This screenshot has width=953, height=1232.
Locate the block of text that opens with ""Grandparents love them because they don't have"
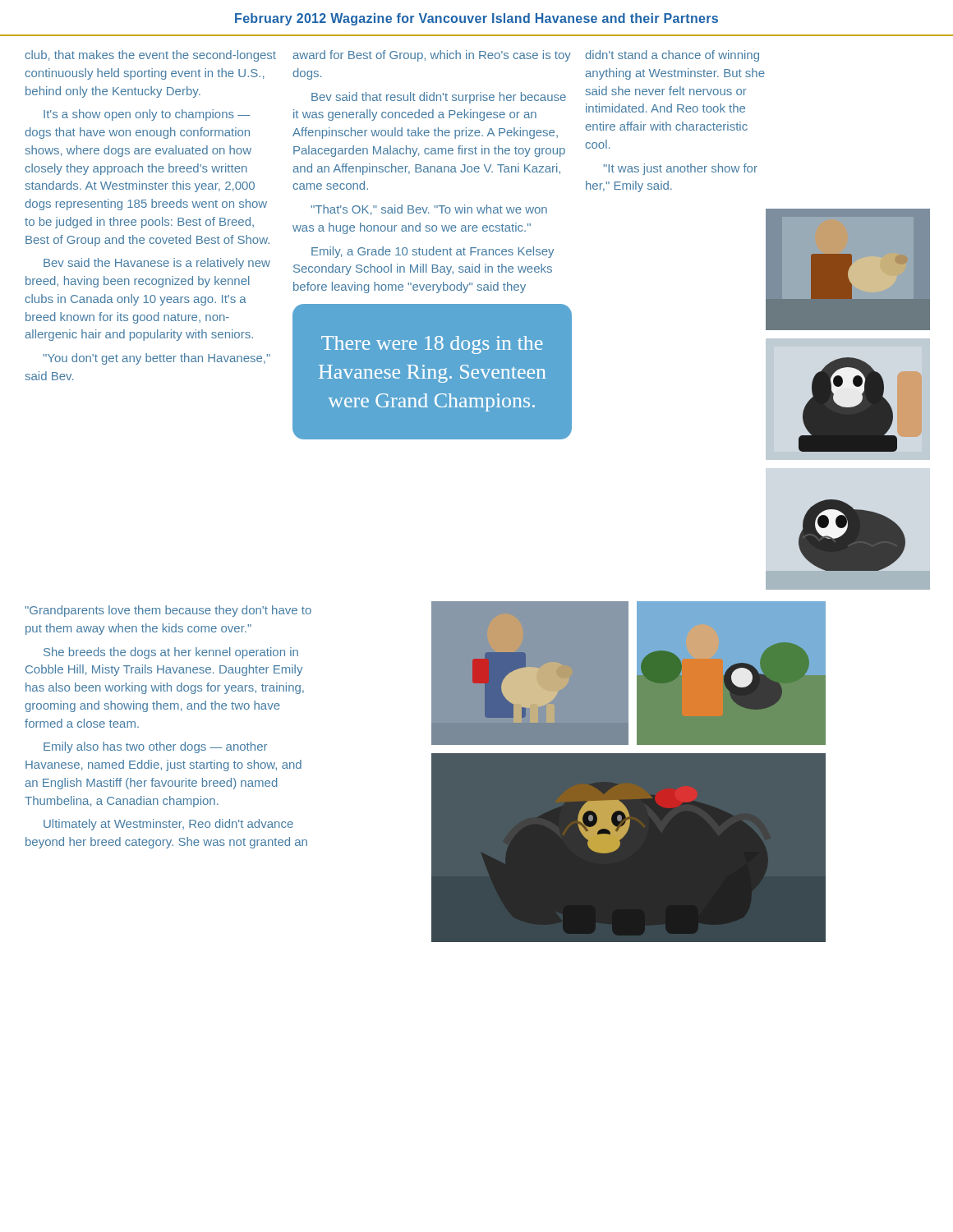tap(168, 611)
